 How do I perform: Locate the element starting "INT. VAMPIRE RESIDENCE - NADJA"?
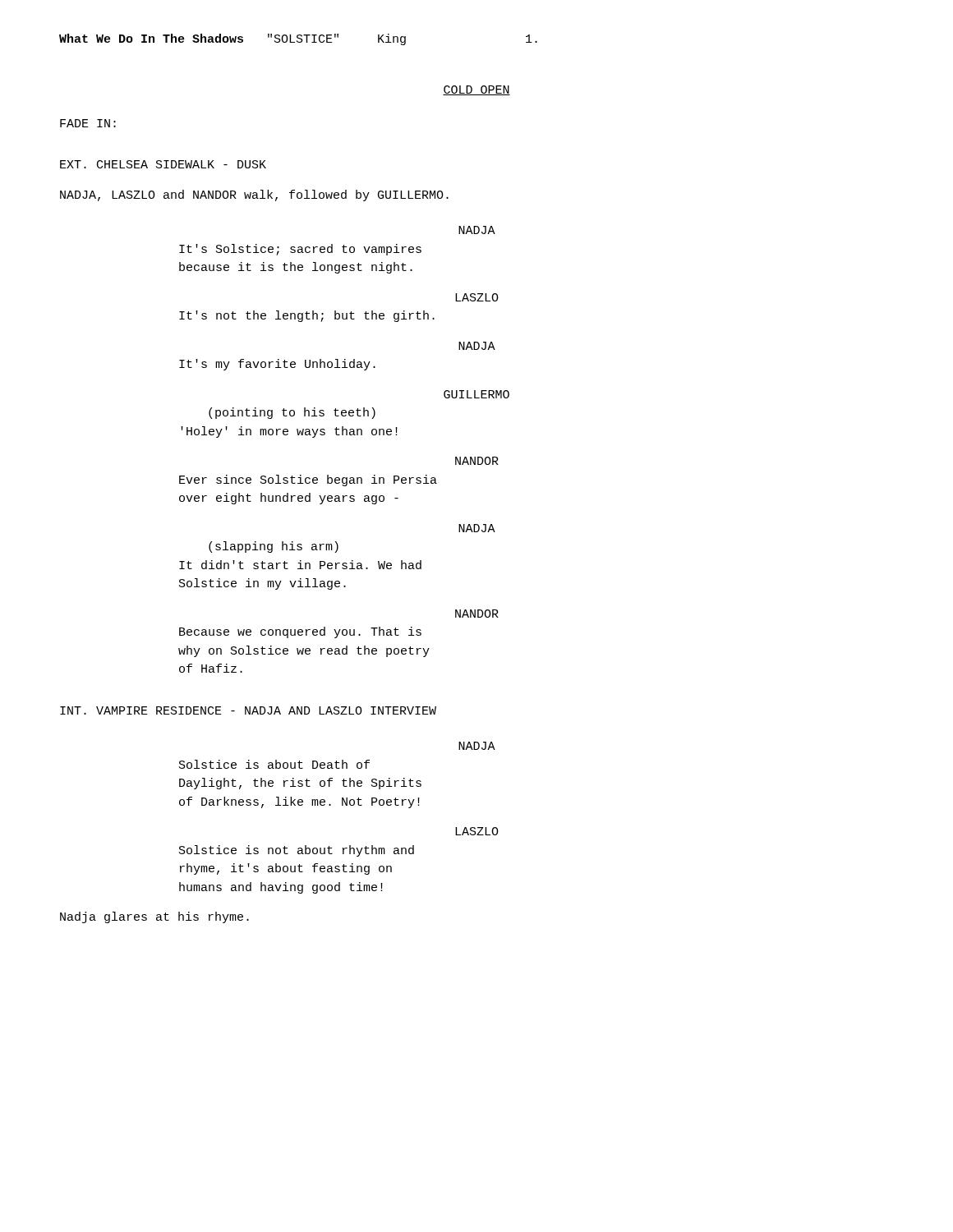coord(248,711)
